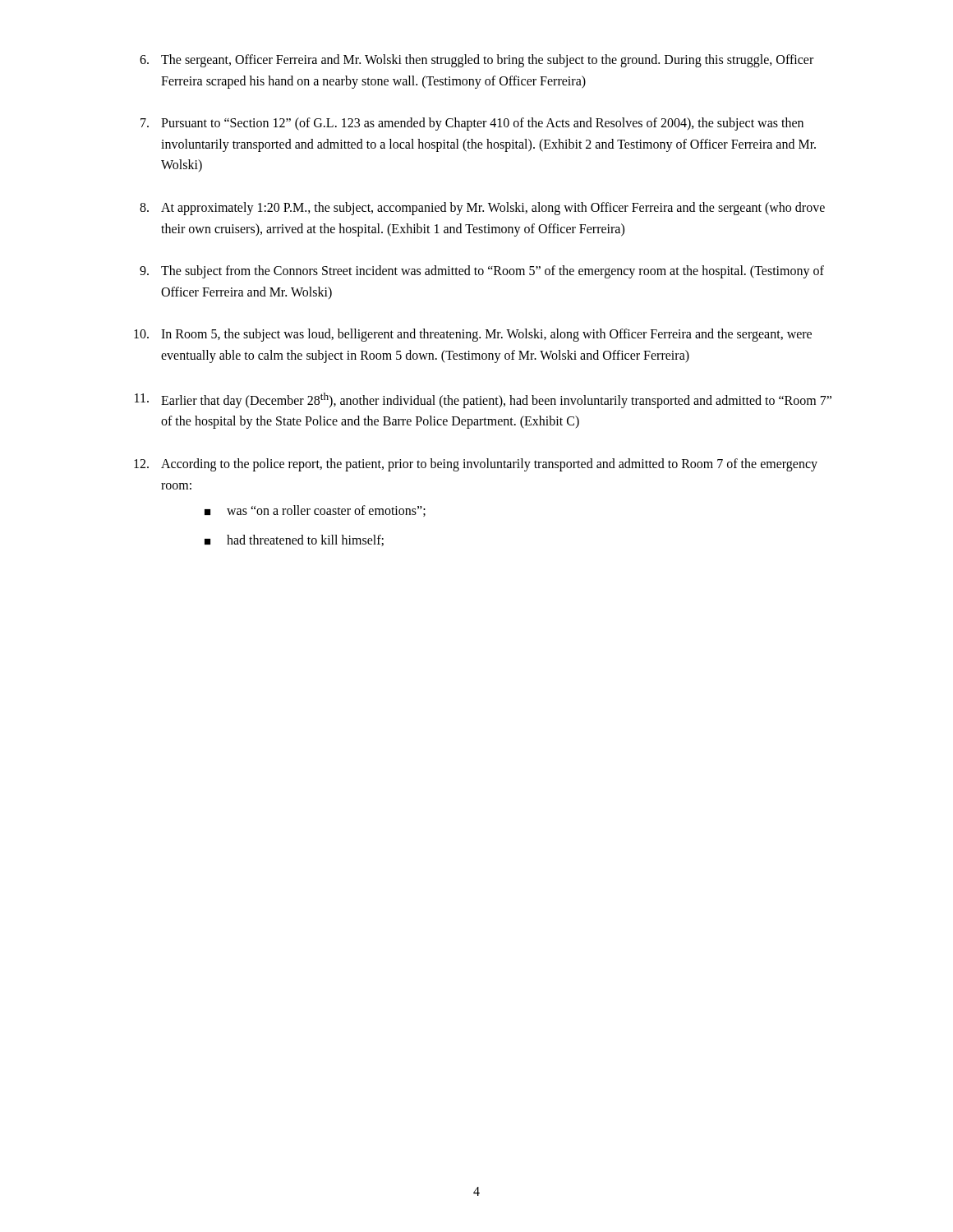Select the list item that says "7. Pursuant to “Section 12” (of G.L."
The width and height of the screenshot is (953, 1232).
[476, 144]
